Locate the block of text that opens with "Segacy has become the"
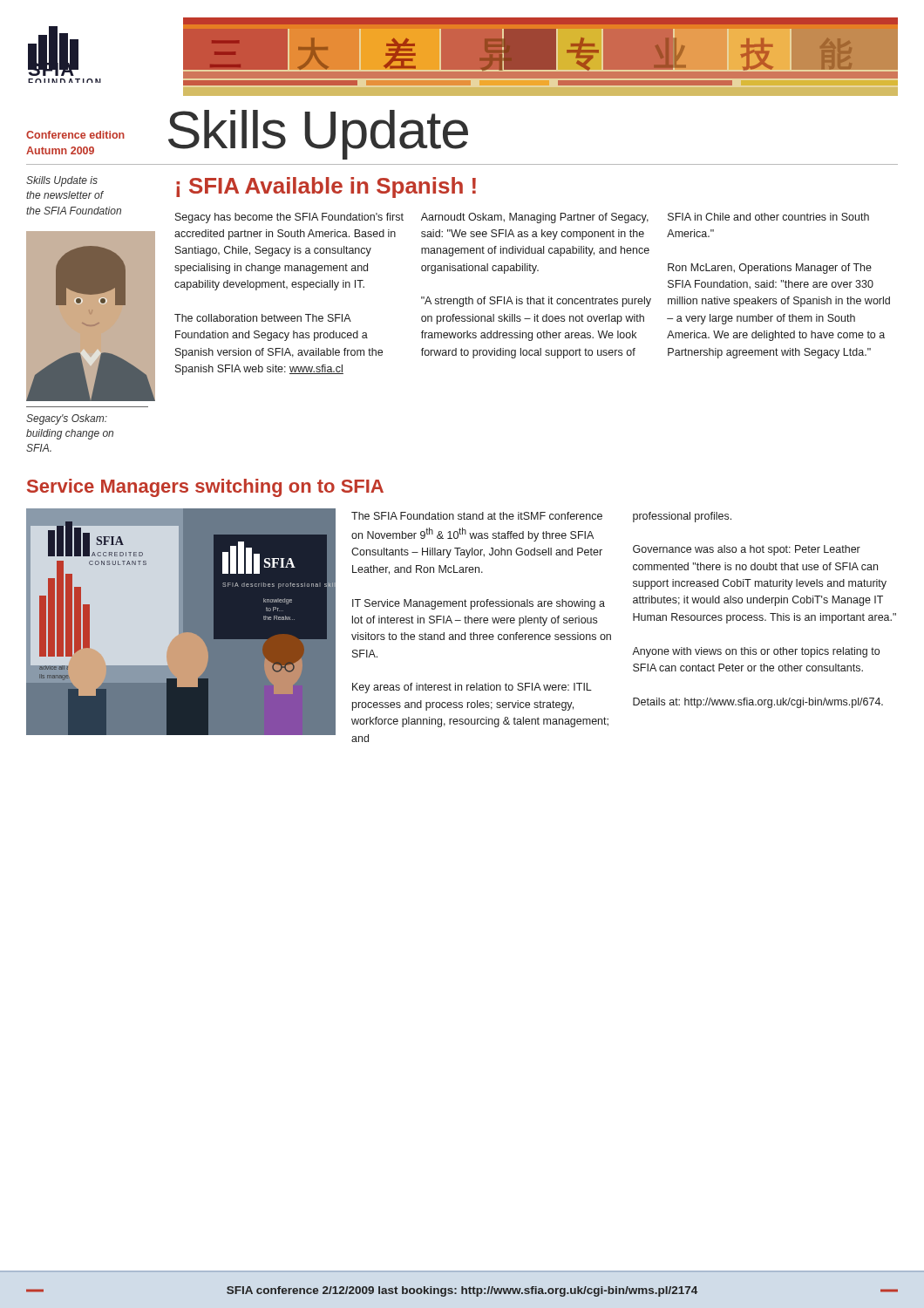Image resolution: width=924 pixels, height=1308 pixels. (x=289, y=293)
